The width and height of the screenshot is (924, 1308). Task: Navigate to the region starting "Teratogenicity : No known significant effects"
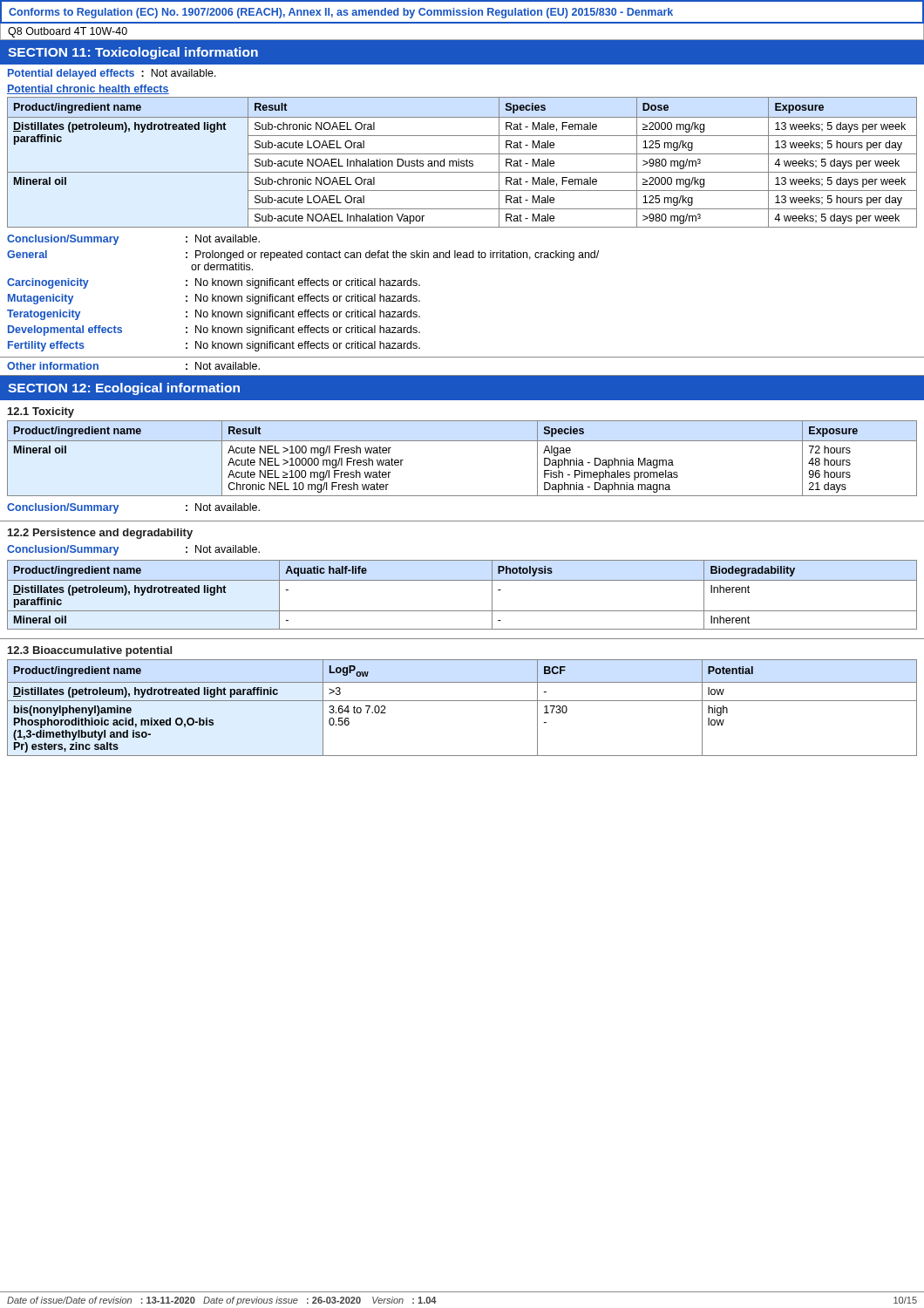pyautogui.click(x=214, y=314)
